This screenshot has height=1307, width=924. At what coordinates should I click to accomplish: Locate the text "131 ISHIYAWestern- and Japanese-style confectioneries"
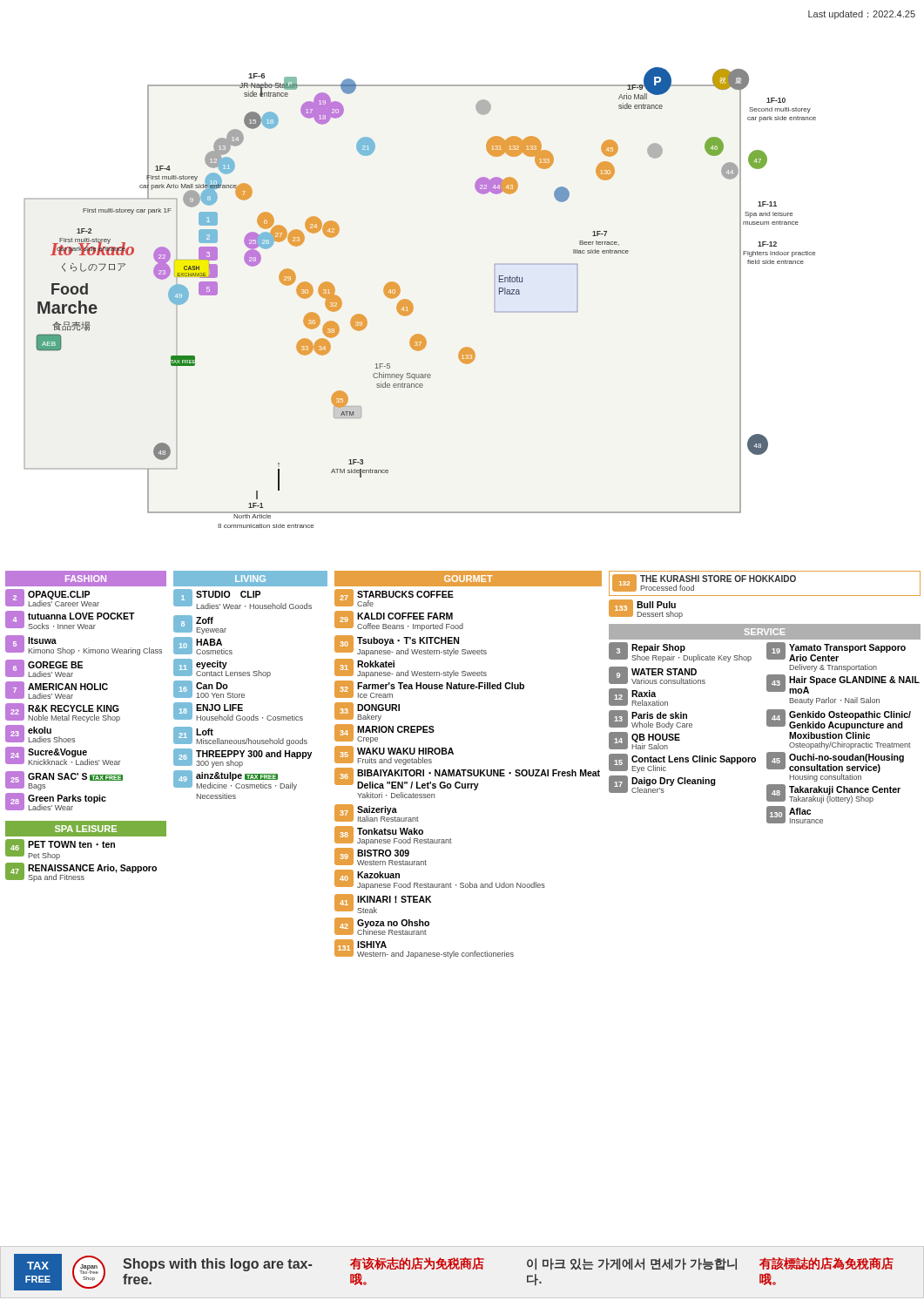point(424,949)
